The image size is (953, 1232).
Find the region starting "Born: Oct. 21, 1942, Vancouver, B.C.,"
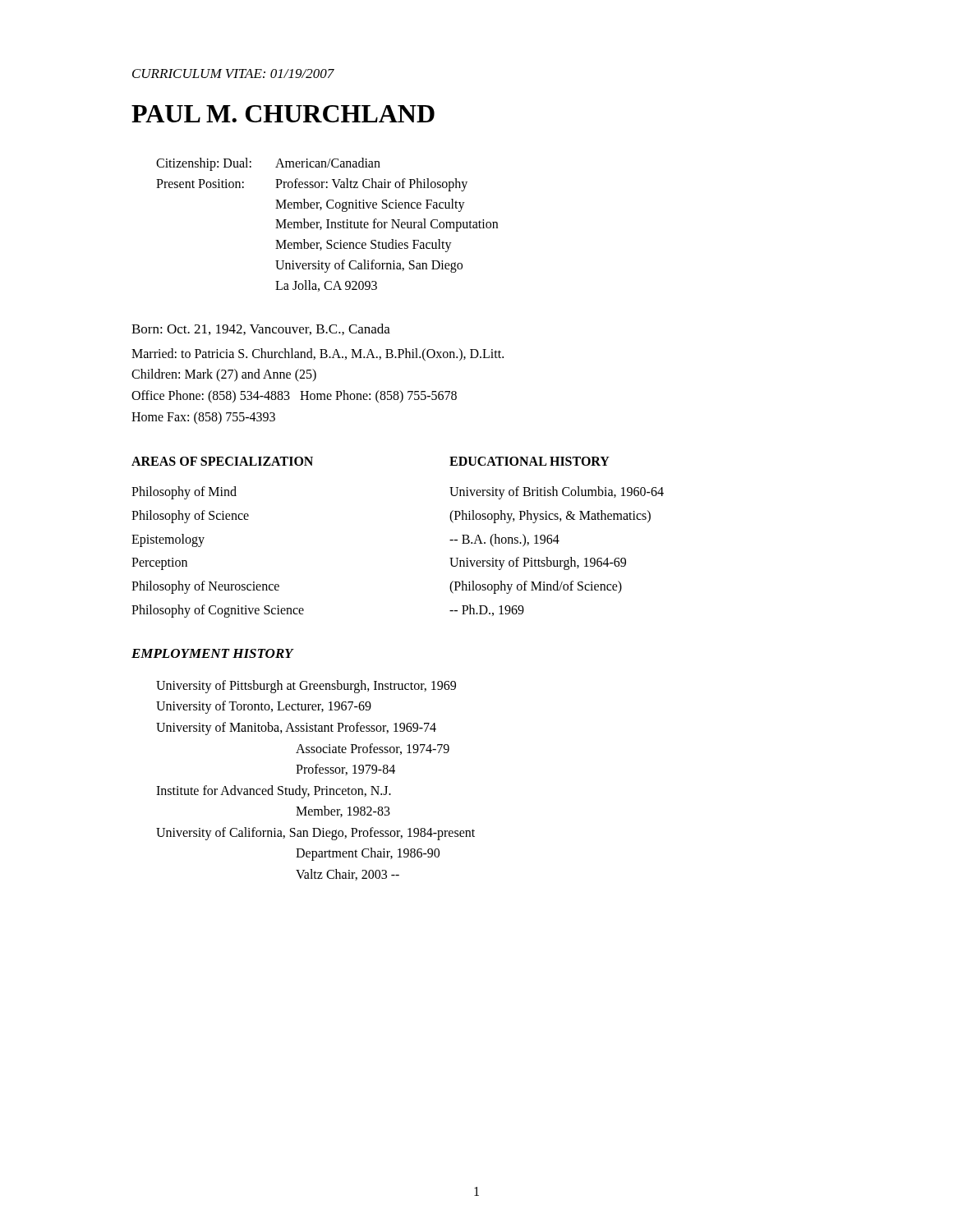(261, 329)
